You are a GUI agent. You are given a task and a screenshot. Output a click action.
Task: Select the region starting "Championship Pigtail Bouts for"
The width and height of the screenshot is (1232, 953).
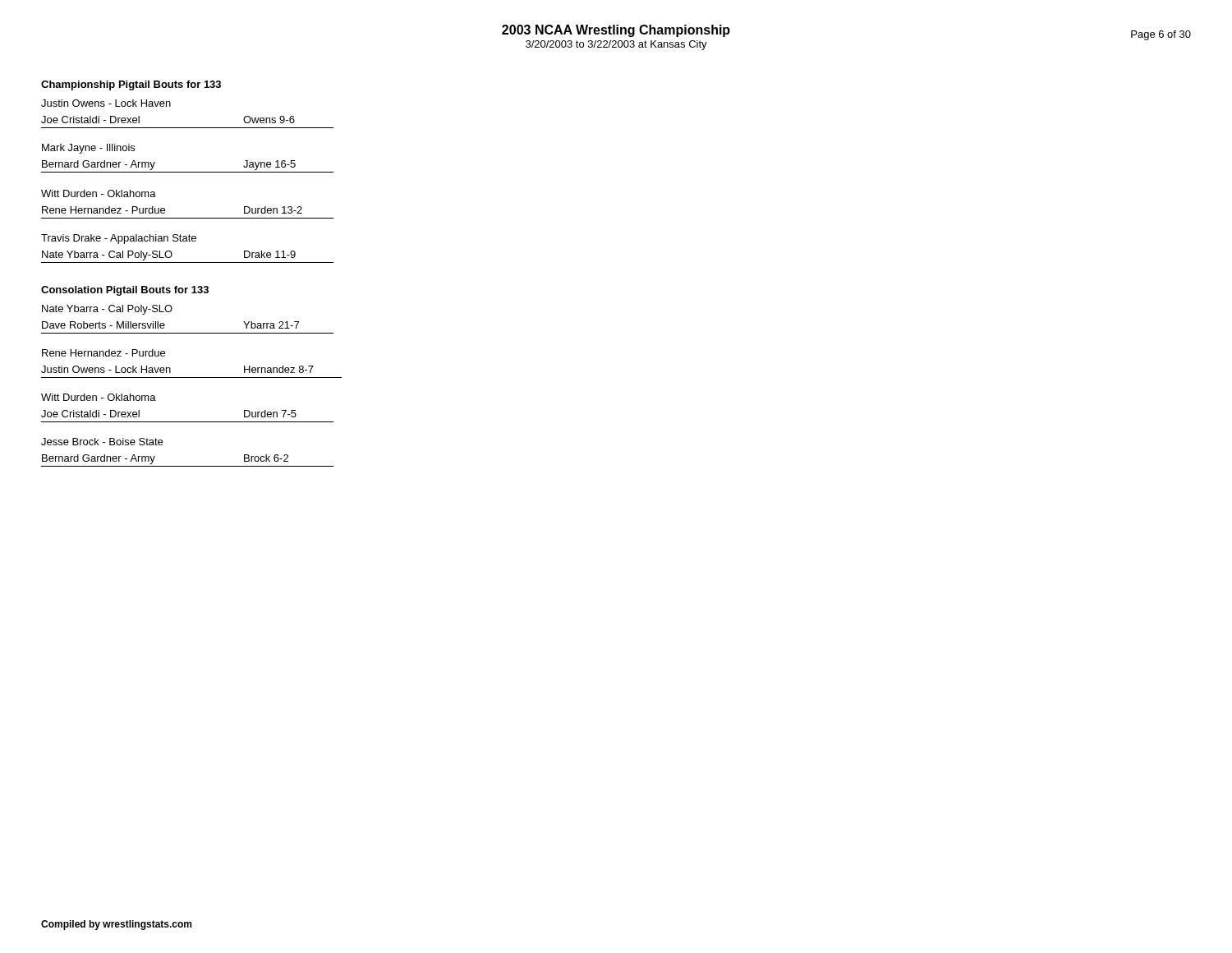point(131,84)
